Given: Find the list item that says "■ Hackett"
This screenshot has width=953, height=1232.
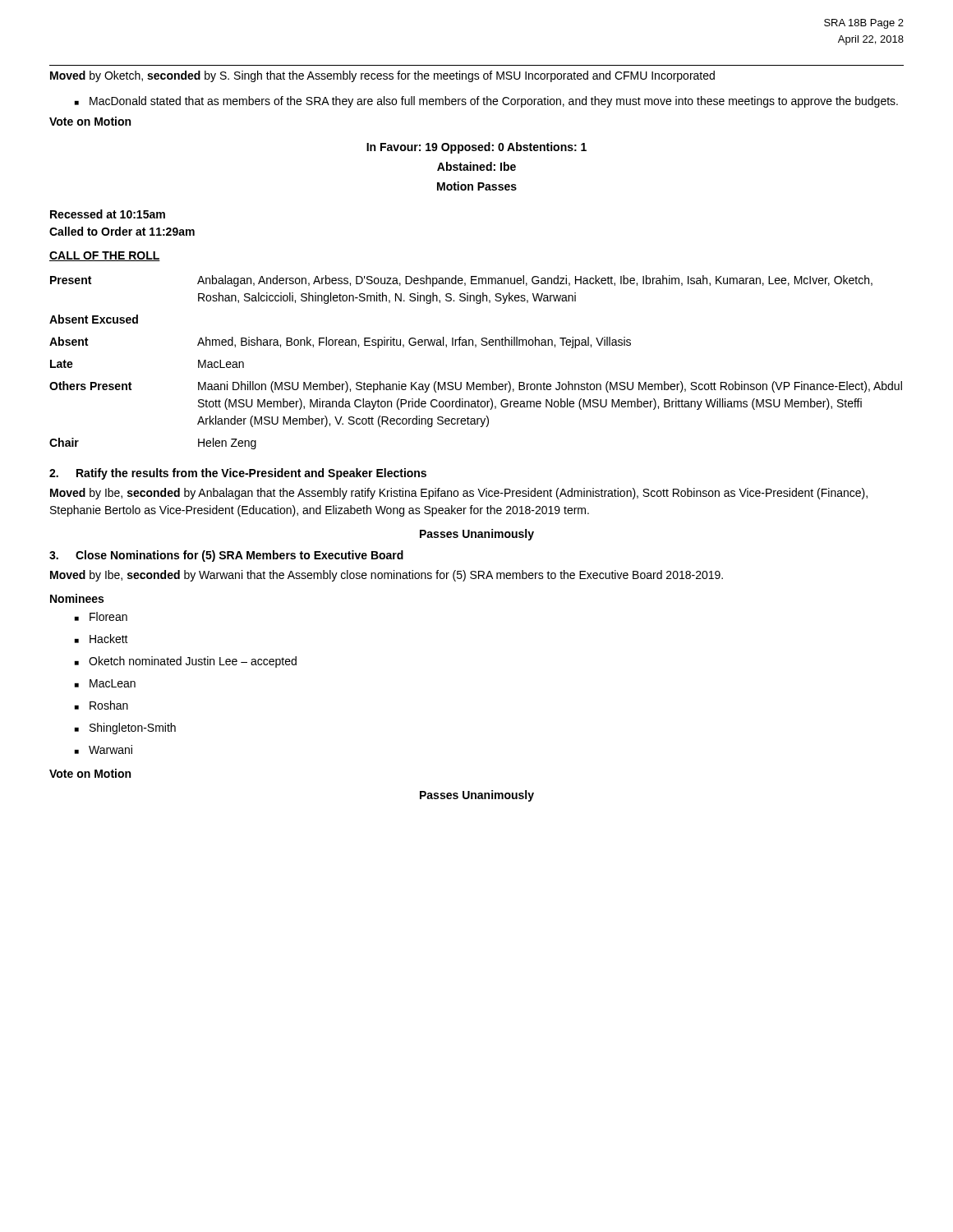Looking at the screenshot, I should tap(101, 640).
